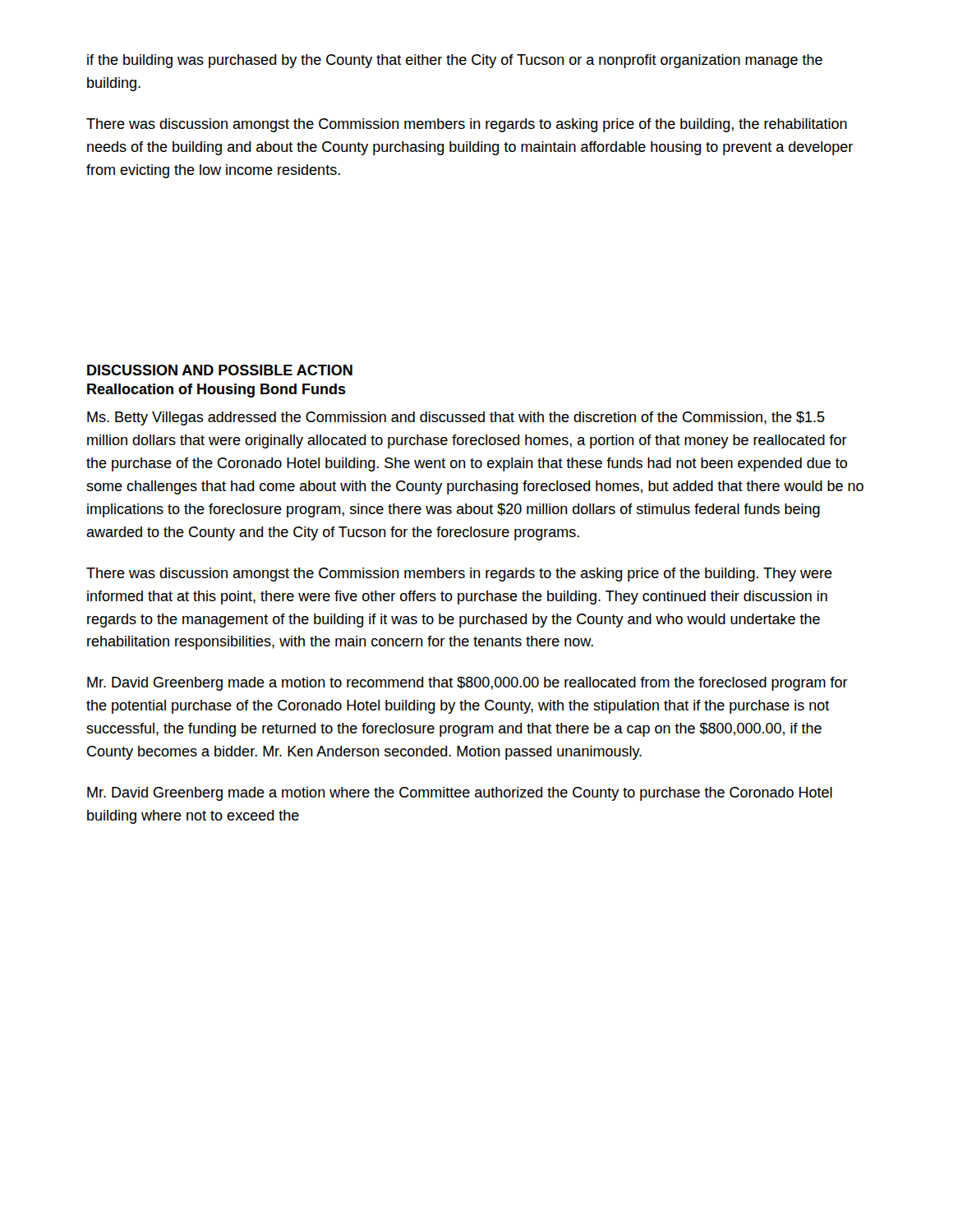Find the text block that reads "Ms. Betty Villegas addressed"
Viewport: 953px width, 1232px height.
coord(475,475)
